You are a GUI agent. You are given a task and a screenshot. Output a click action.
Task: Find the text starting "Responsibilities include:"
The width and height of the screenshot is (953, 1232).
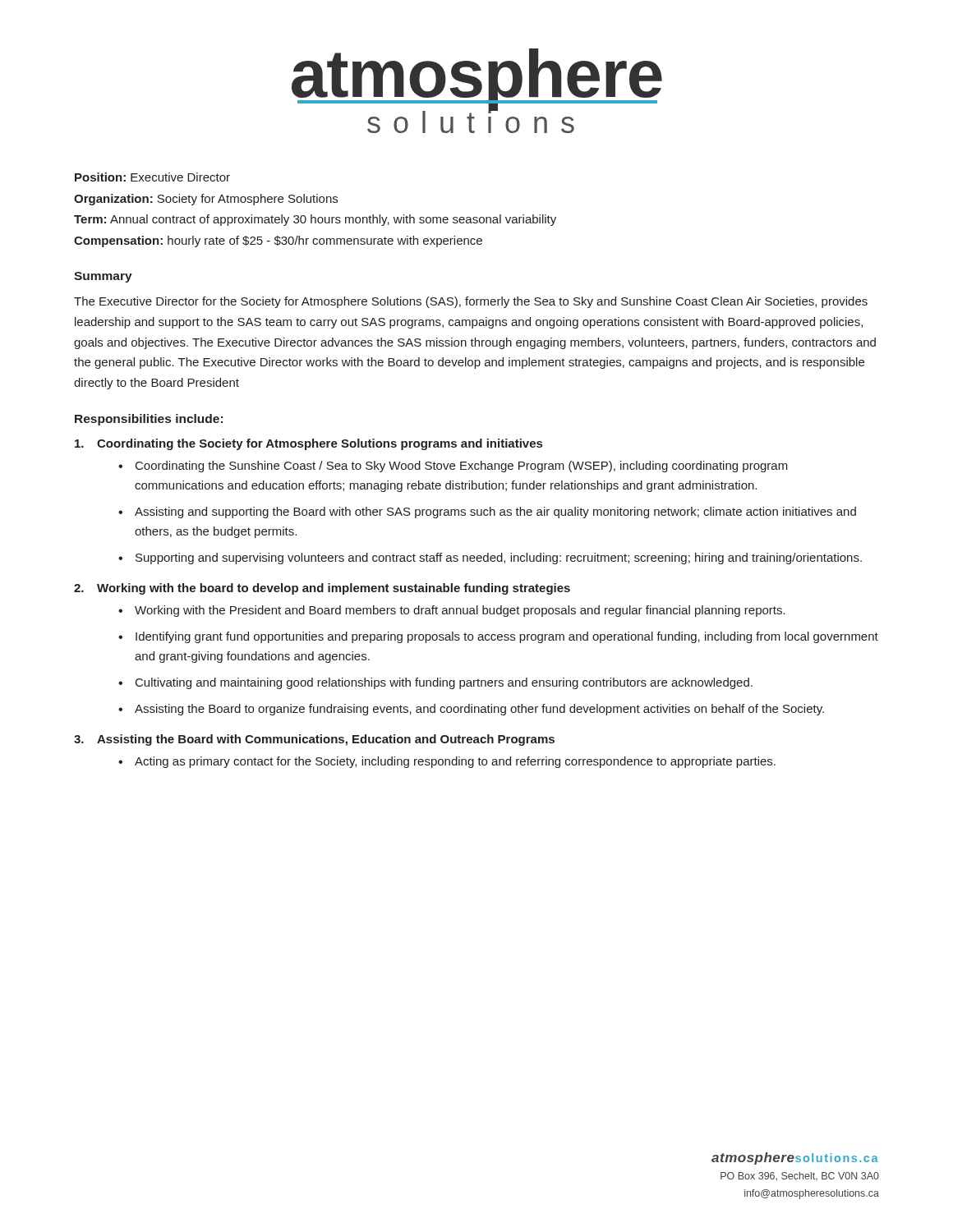[149, 418]
